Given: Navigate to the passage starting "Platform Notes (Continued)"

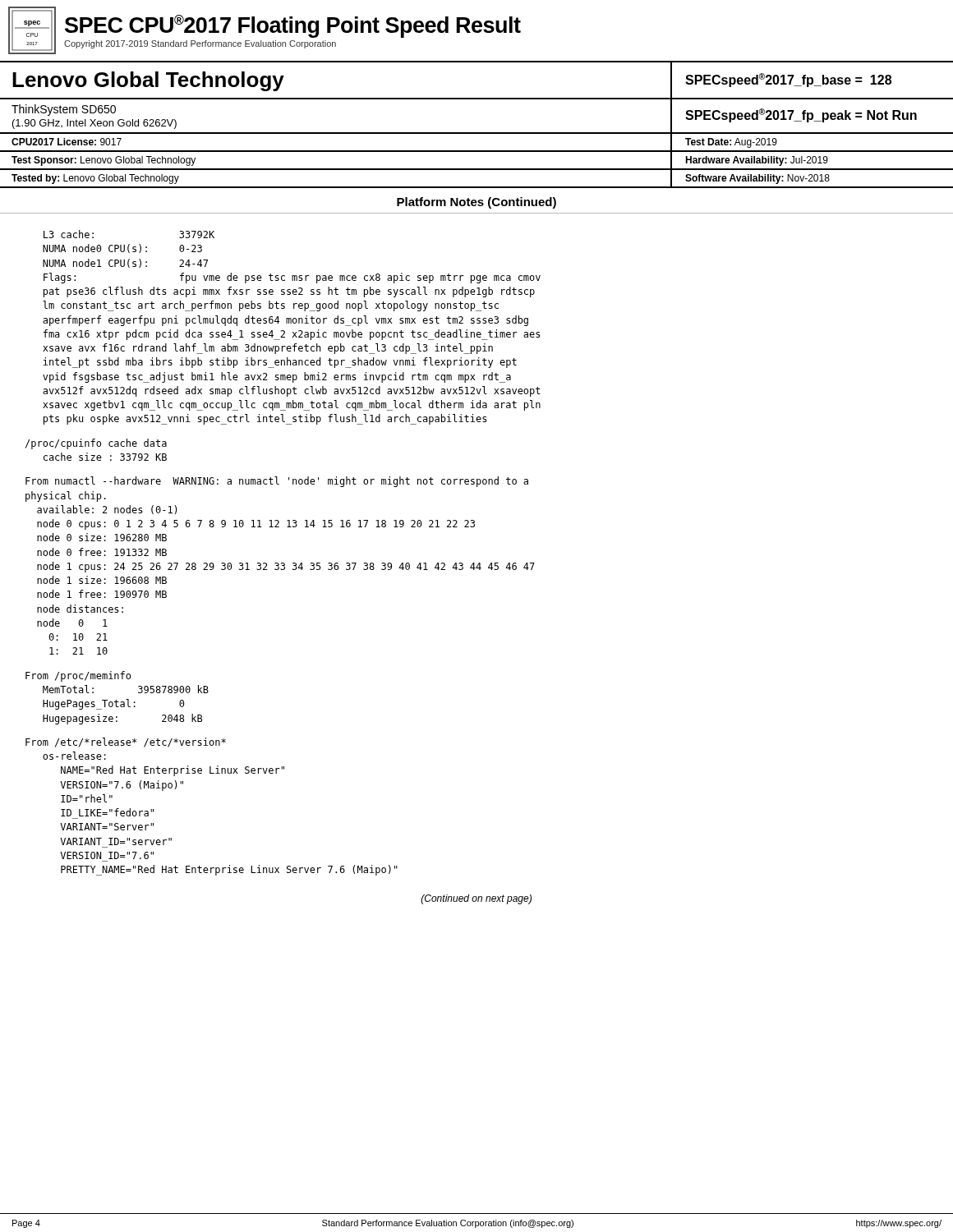Looking at the screenshot, I should (x=476, y=202).
